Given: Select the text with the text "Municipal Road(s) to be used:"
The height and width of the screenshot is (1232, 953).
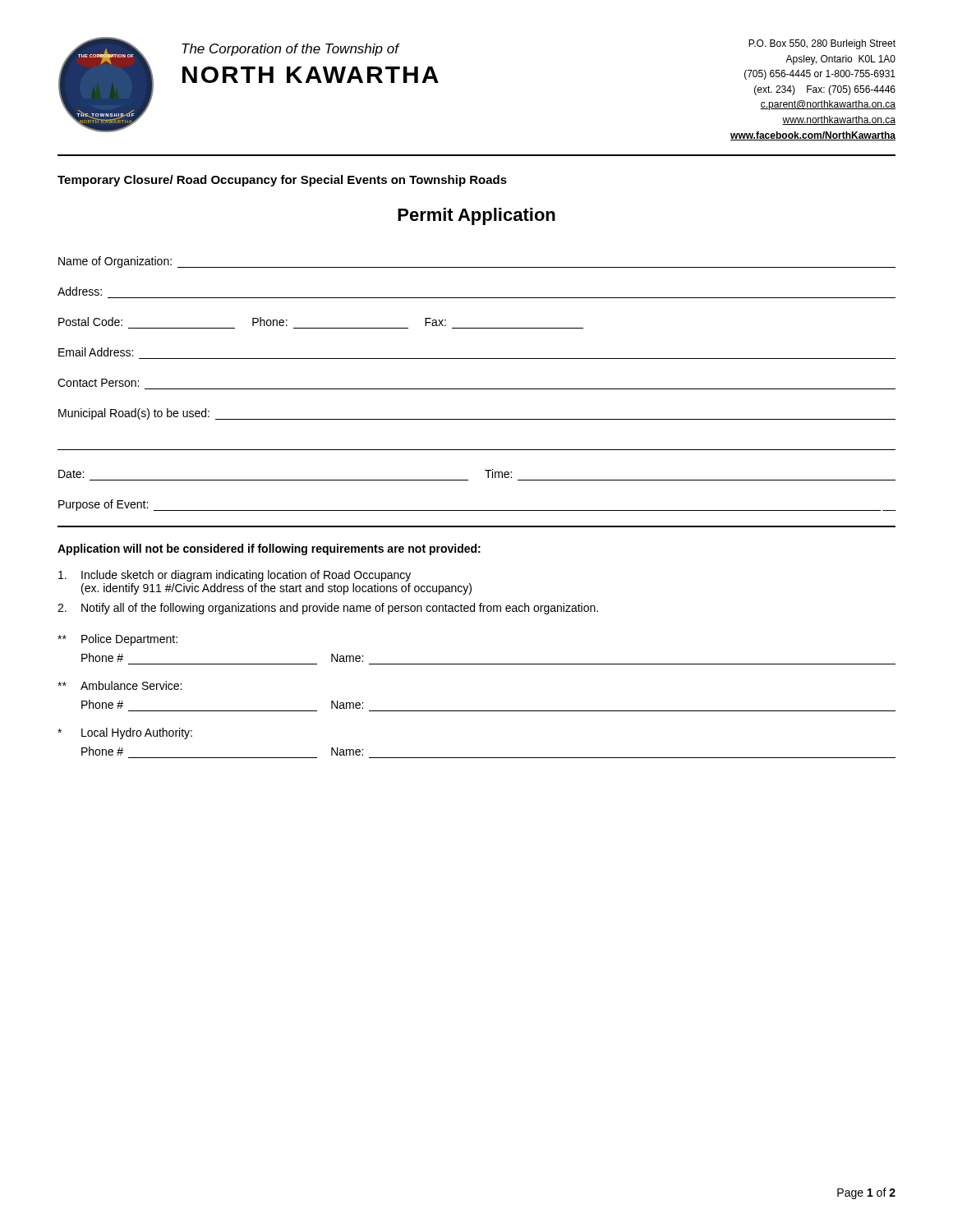Looking at the screenshot, I should point(476,412).
